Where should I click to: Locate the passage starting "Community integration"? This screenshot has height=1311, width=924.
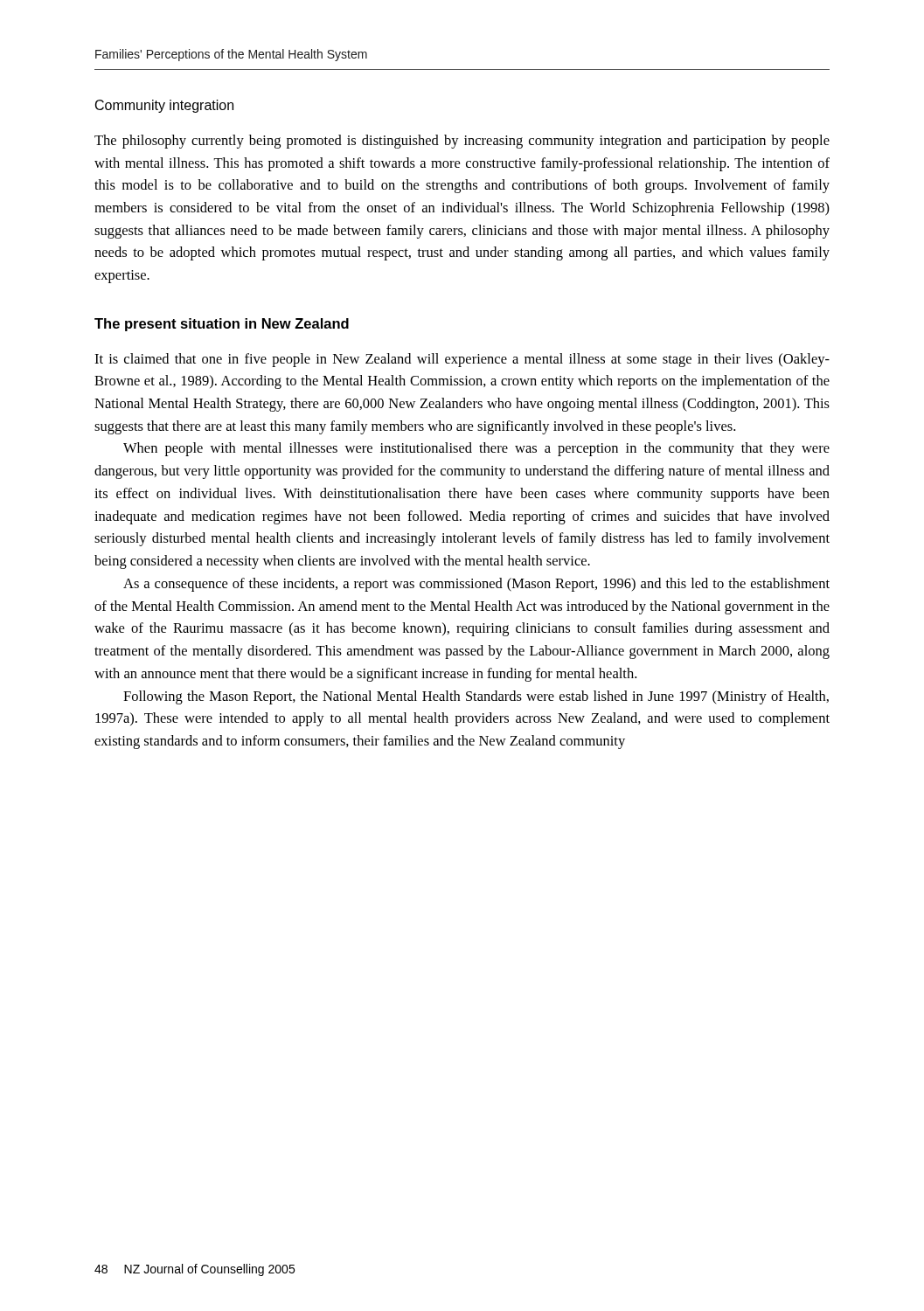point(164,105)
